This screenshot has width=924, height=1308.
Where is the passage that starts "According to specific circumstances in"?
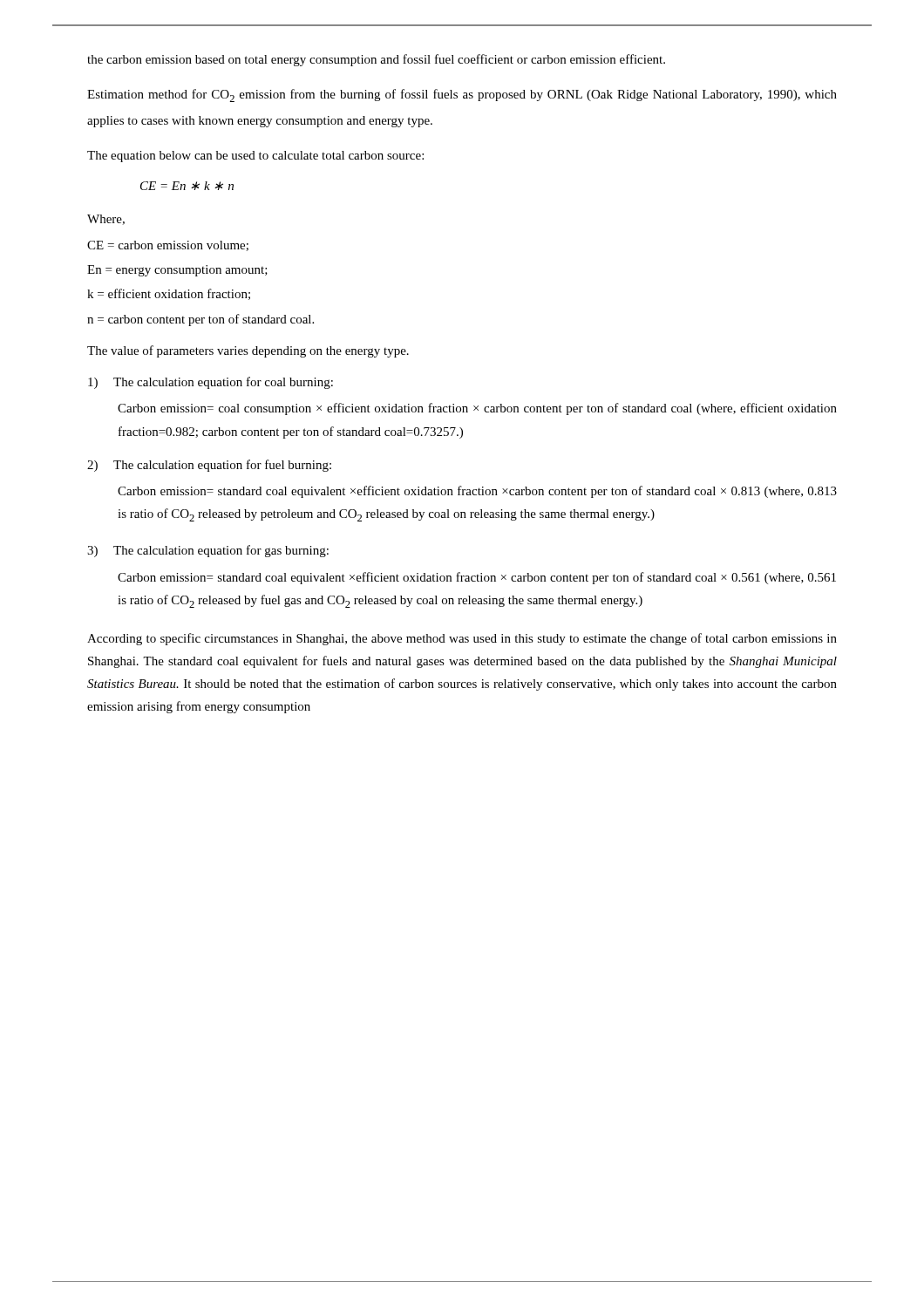point(462,672)
